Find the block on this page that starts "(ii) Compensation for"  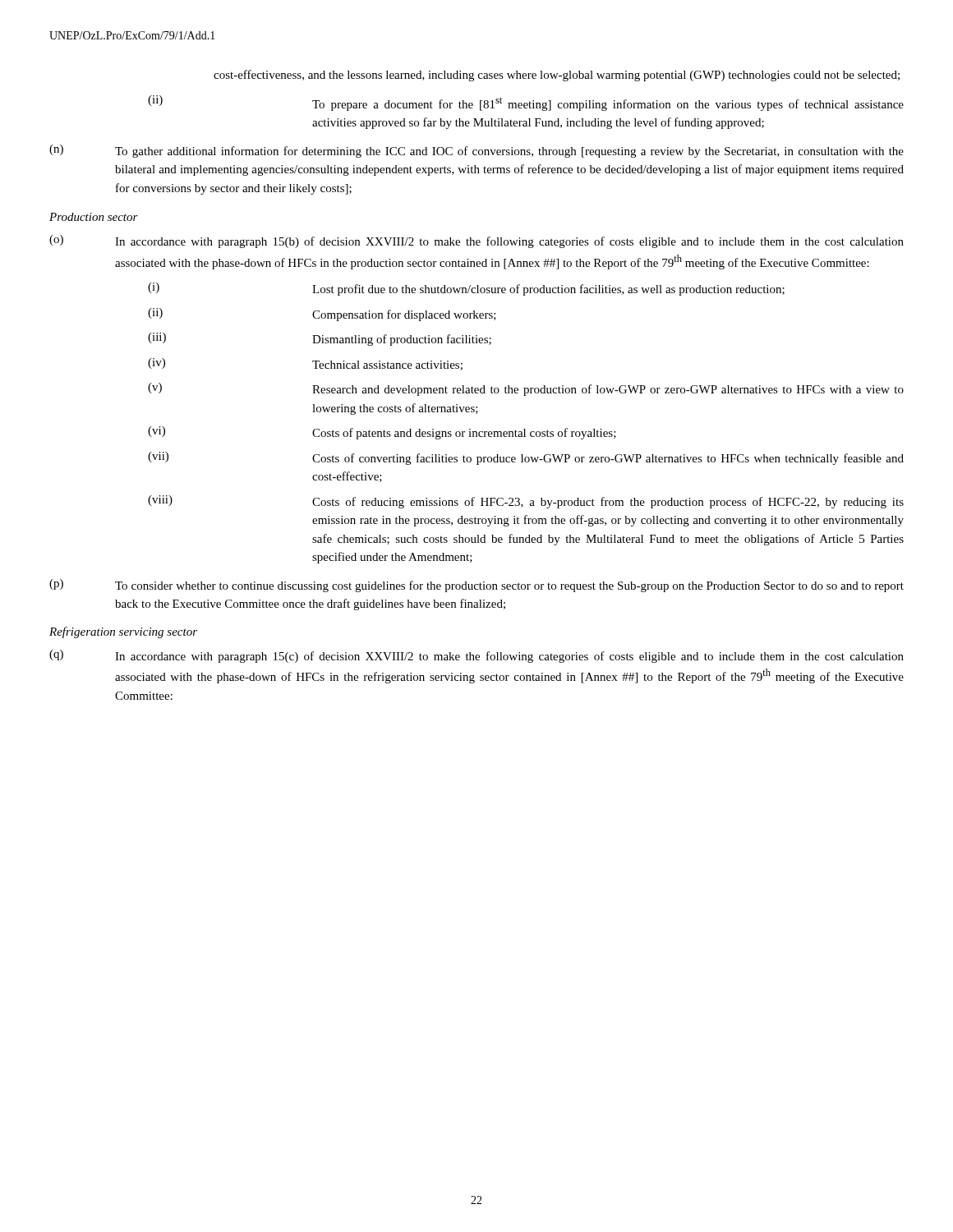[x=476, y=314]
